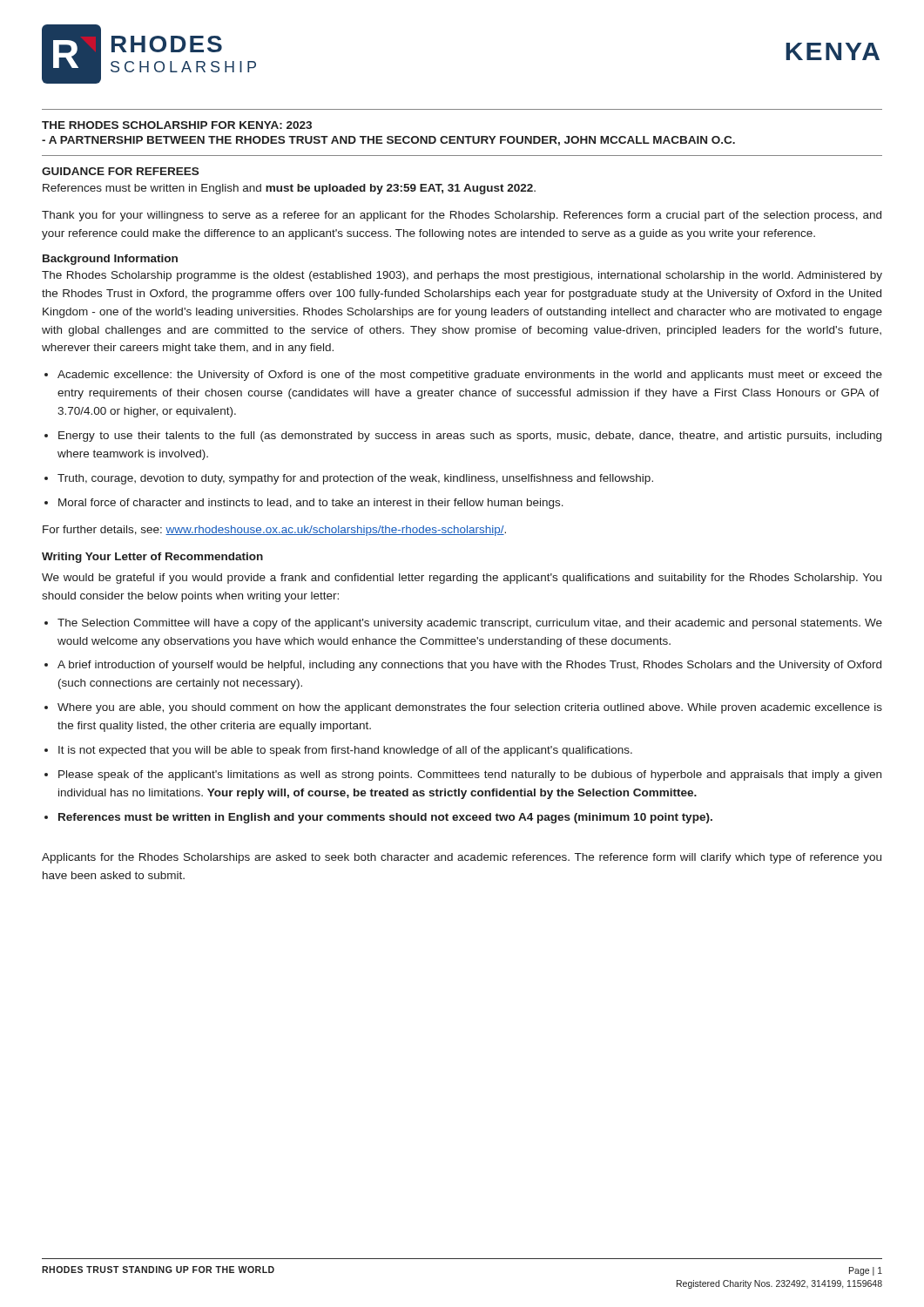Screen dimensions: 1307x924
Task: Where is the passage that starts "Moral force of"?
Action: (x=311, y=502)
